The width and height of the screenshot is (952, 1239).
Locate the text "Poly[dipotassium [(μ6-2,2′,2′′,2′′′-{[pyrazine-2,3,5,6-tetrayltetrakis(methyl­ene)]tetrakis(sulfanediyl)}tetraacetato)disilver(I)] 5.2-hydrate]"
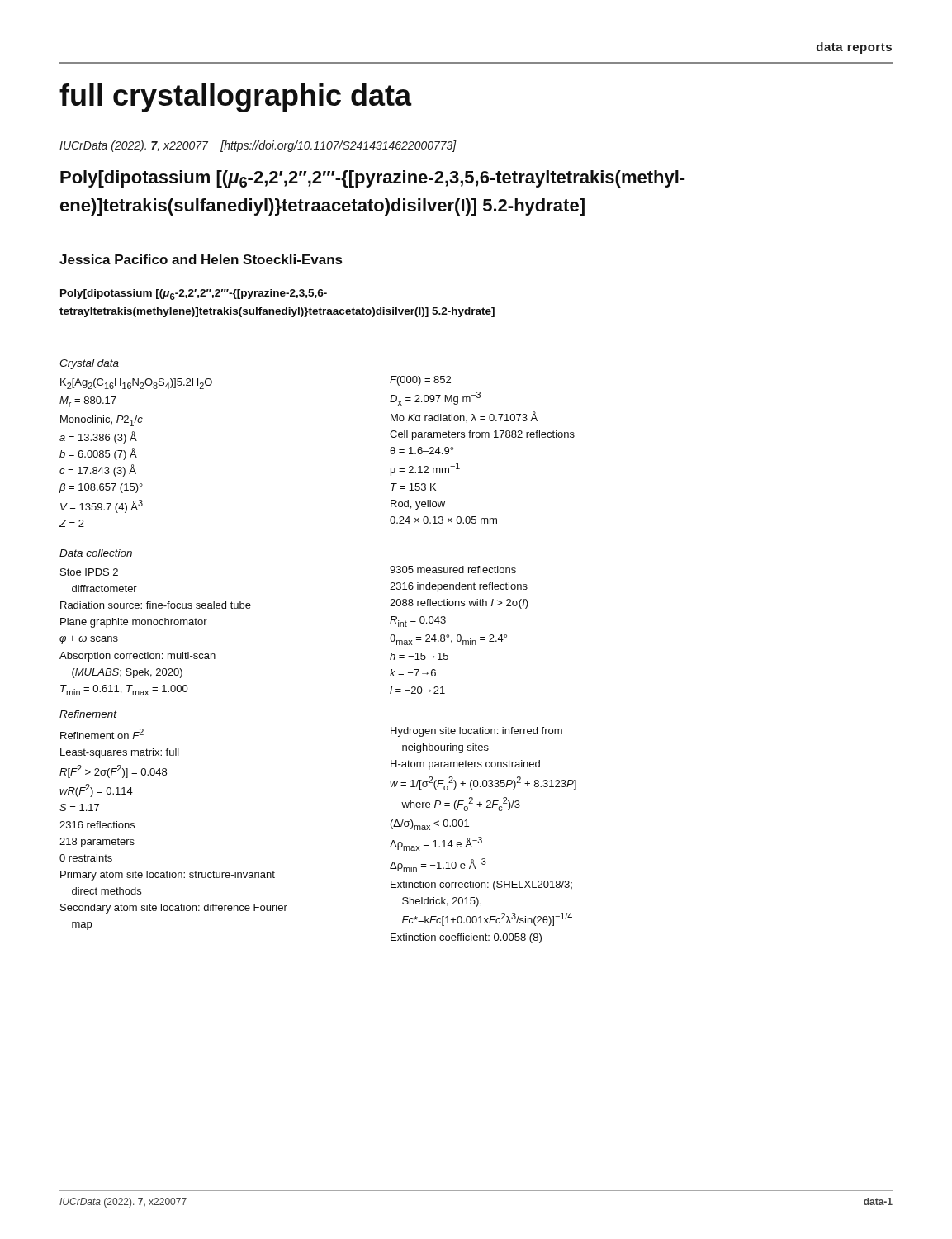tap(372, 191)
